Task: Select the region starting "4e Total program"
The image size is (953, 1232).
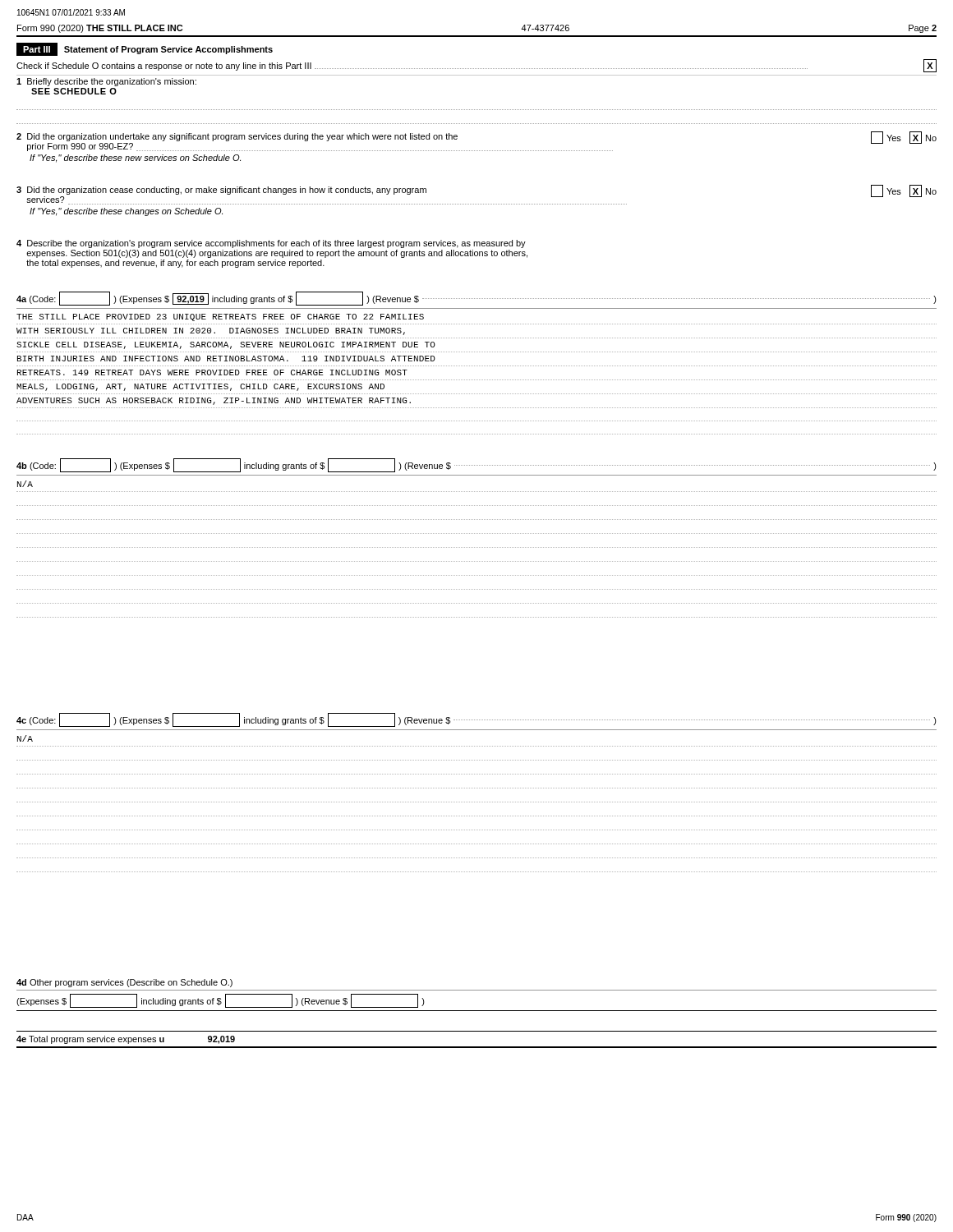Action: [126, 1039]
